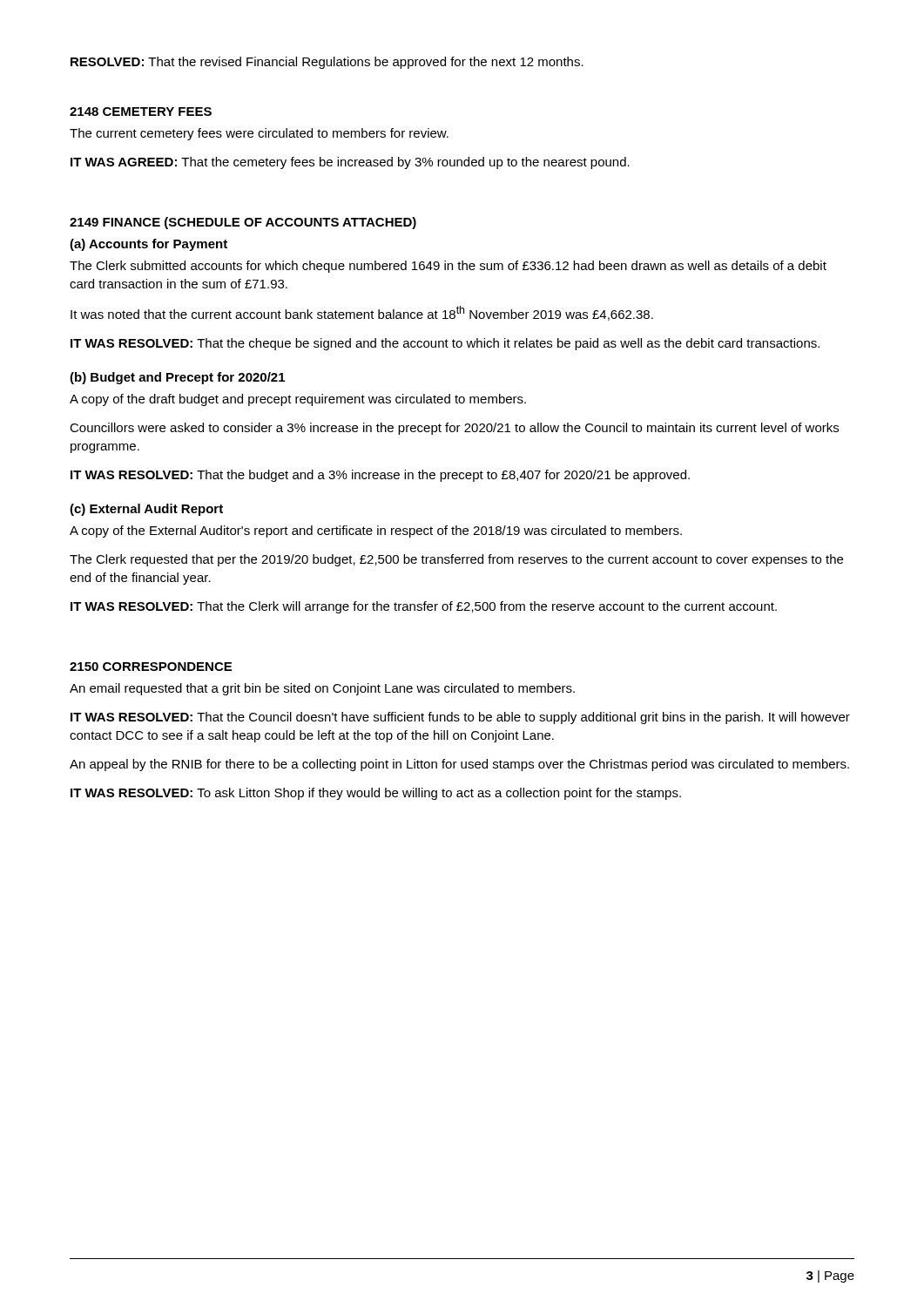Select the section header that reads "2150 CORRESPONDENCE"
Viewport: 924px width, 1307px height.
[x=151, y=667]
